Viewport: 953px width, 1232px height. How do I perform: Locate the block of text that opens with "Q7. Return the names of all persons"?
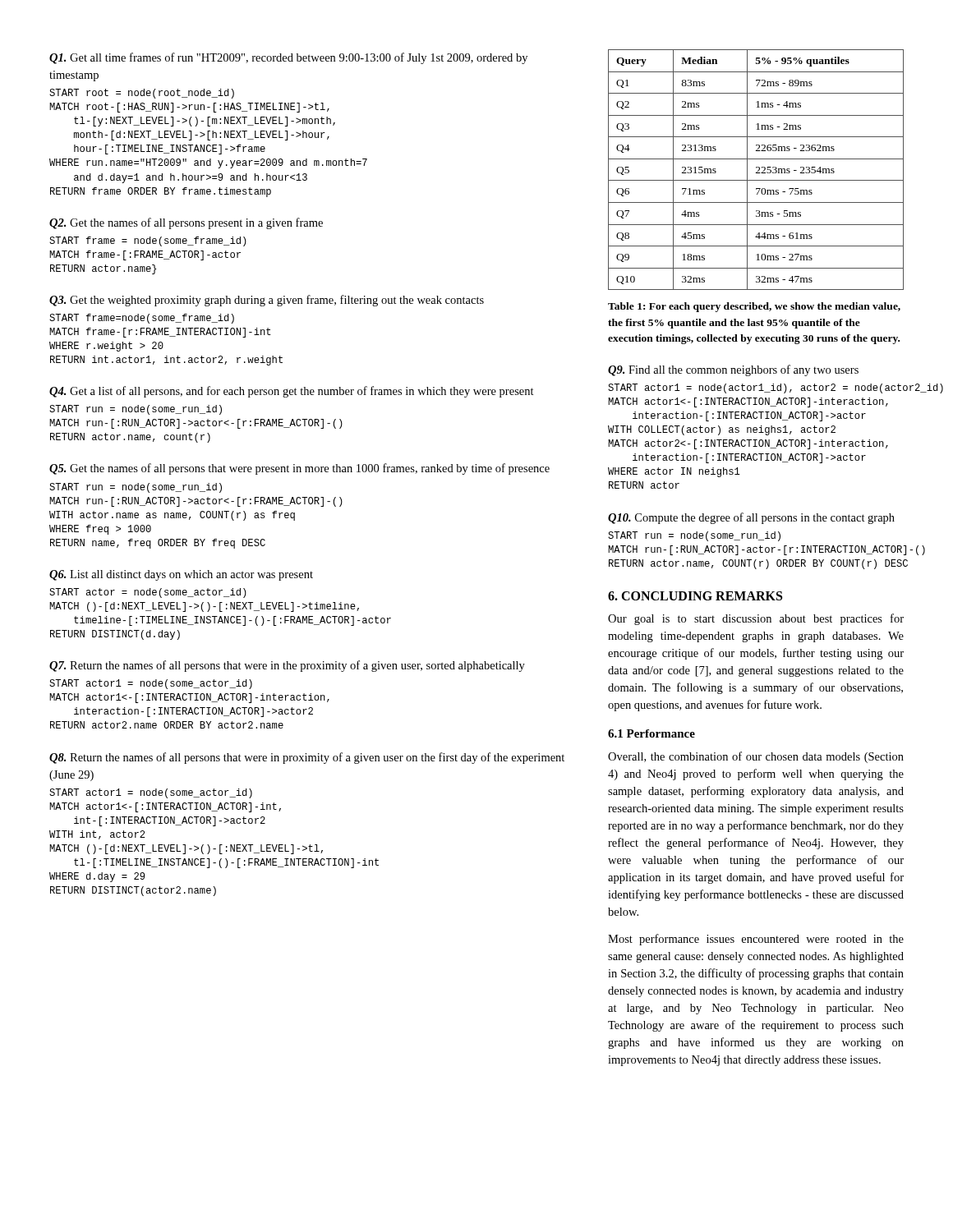pyautogui.click(x=312, y=696)
